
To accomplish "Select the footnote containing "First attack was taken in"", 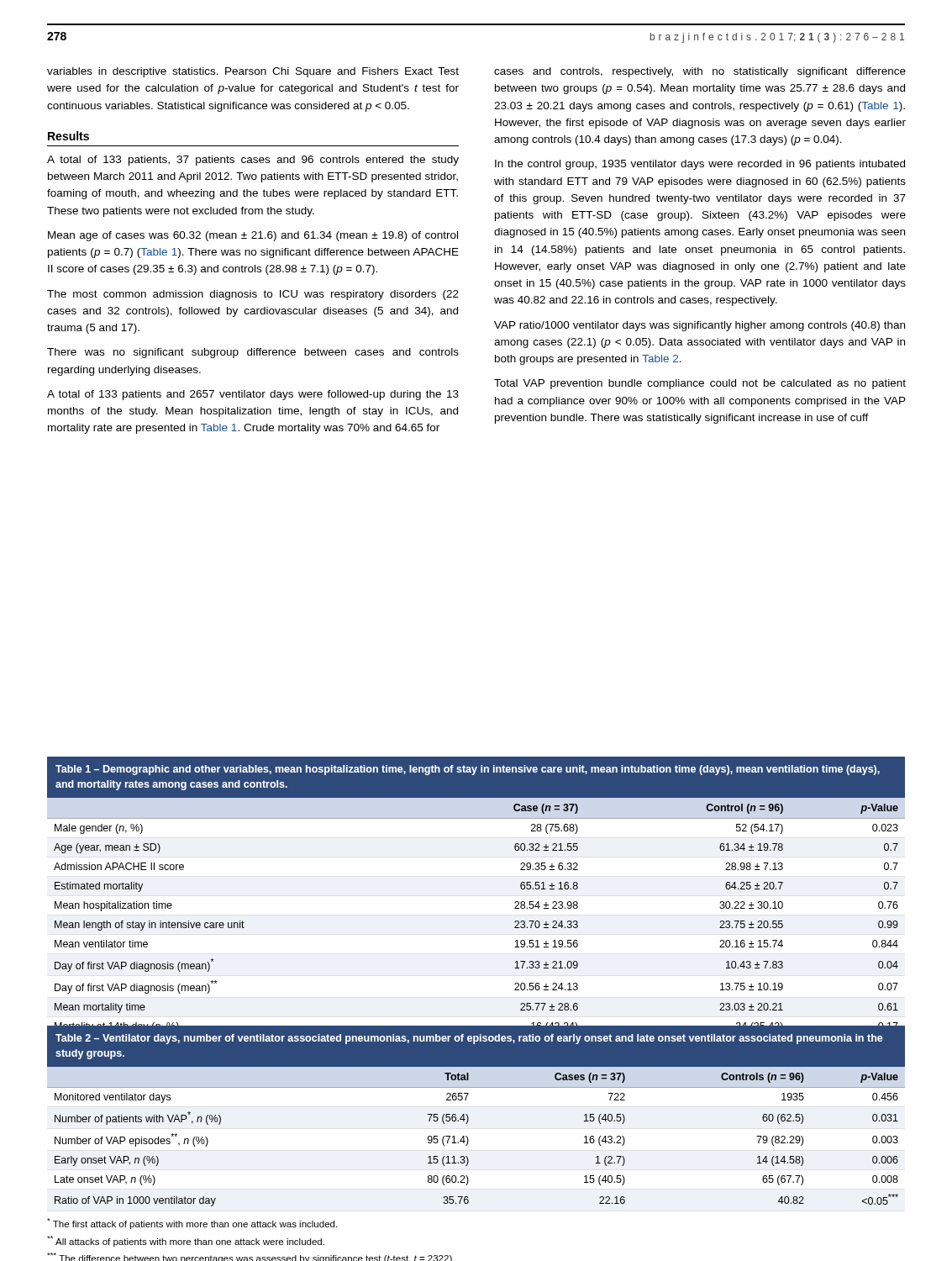I will [193, 1095].
